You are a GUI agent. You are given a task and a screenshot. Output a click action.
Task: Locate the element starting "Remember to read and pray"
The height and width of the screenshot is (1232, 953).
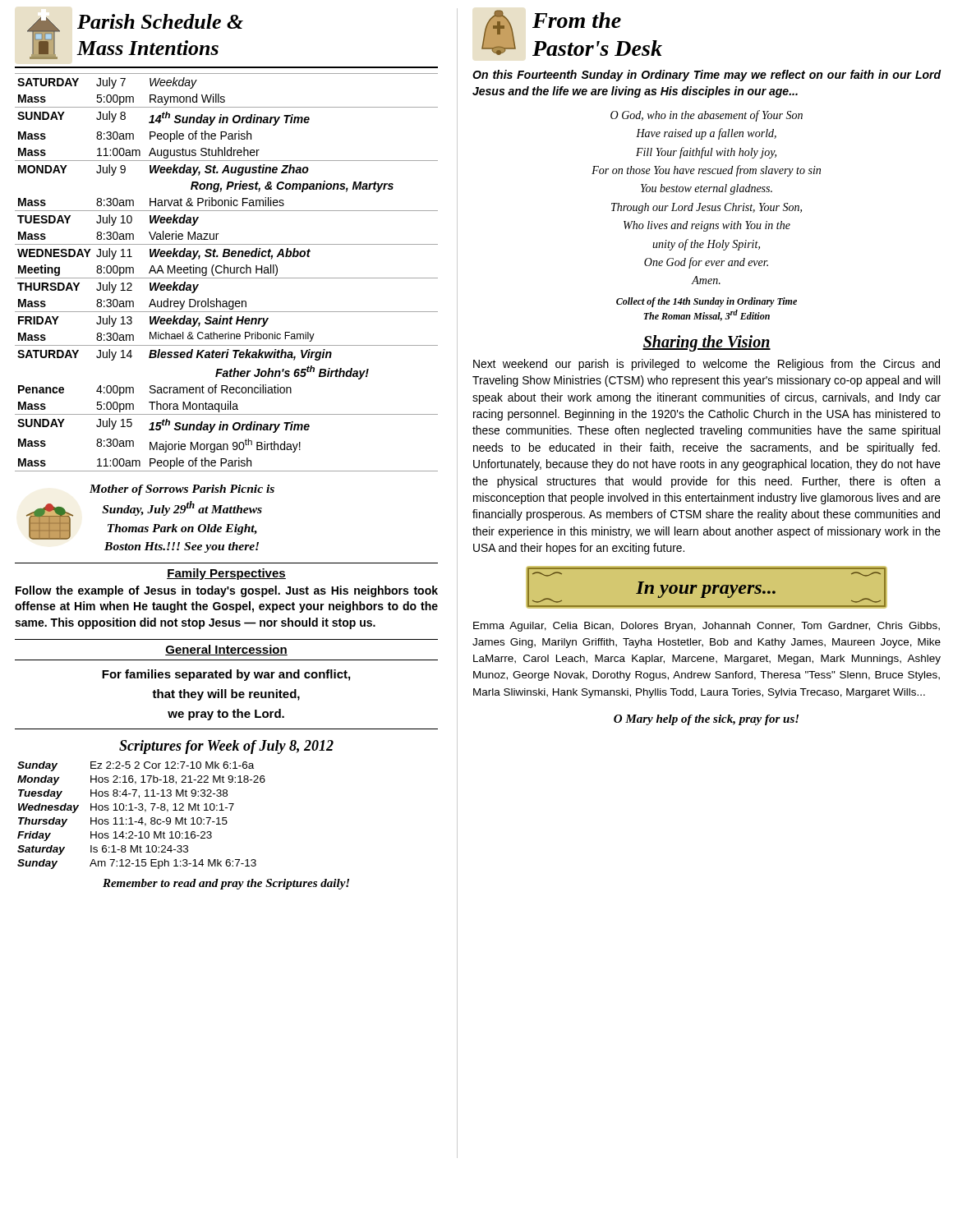226,883
